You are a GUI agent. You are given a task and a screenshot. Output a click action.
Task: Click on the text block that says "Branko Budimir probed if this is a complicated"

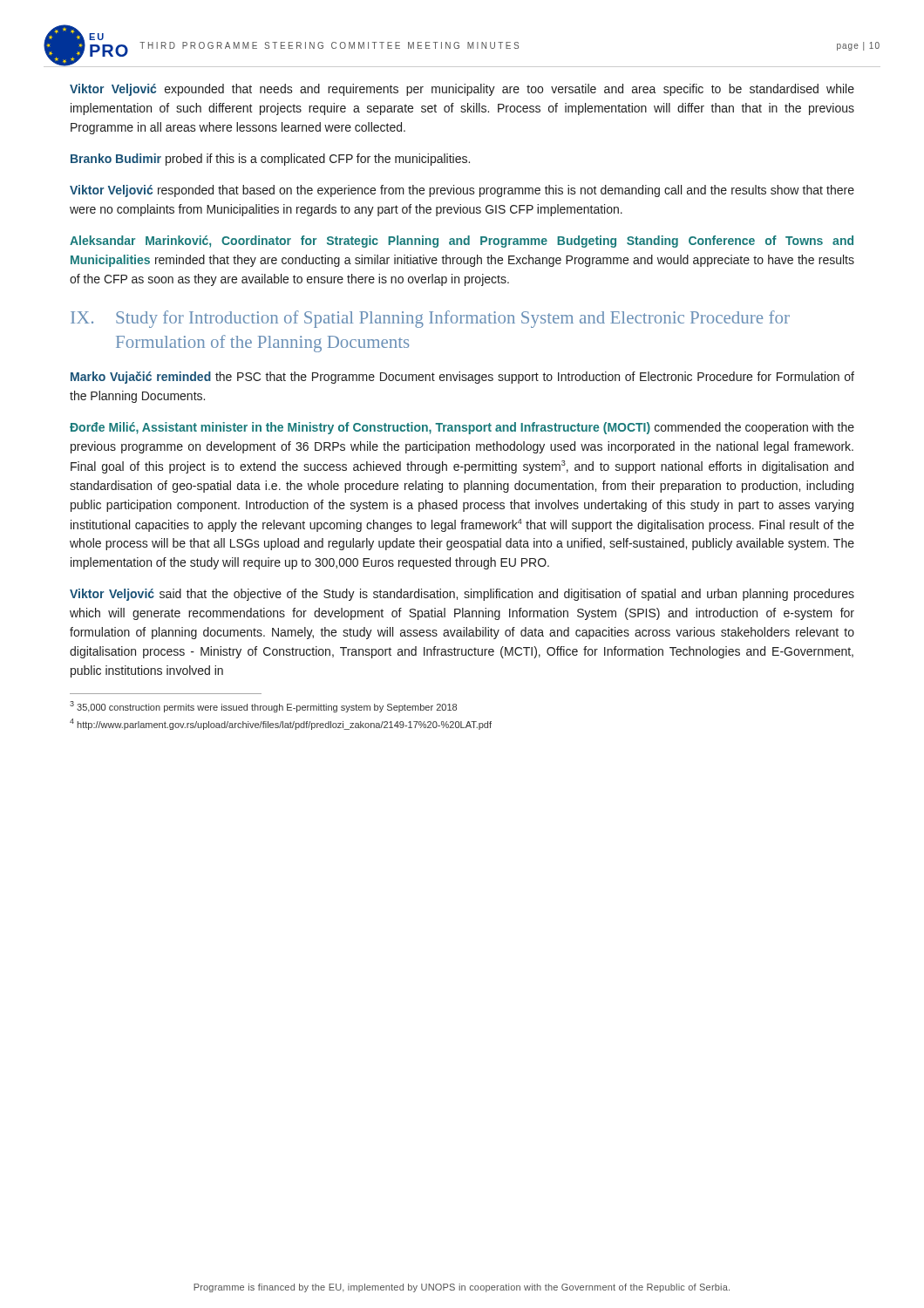(270, 159)
